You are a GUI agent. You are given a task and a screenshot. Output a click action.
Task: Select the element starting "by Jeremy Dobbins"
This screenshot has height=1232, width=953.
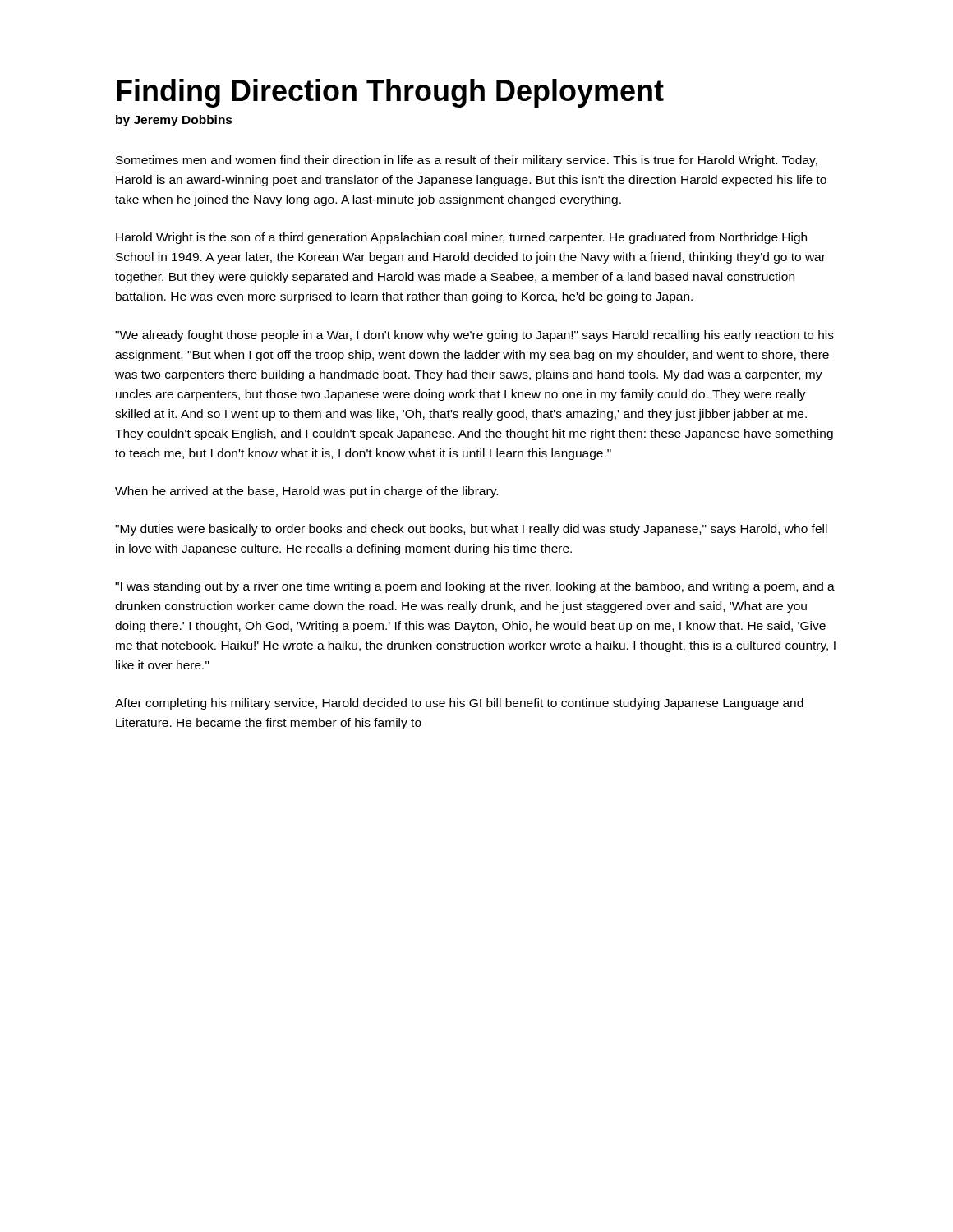[174, 121]
